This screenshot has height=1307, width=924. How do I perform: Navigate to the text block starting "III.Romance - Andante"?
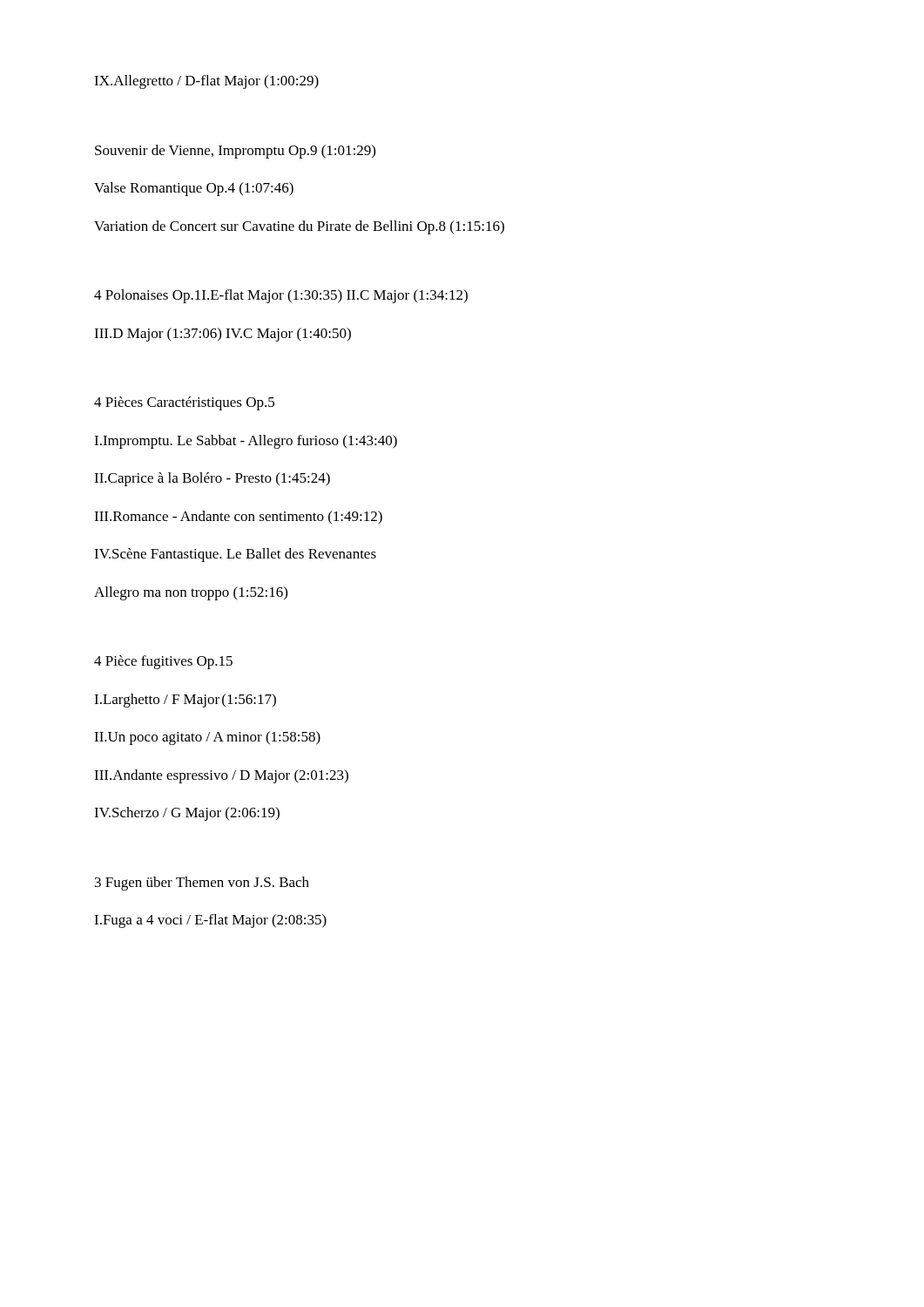point(238,516)
